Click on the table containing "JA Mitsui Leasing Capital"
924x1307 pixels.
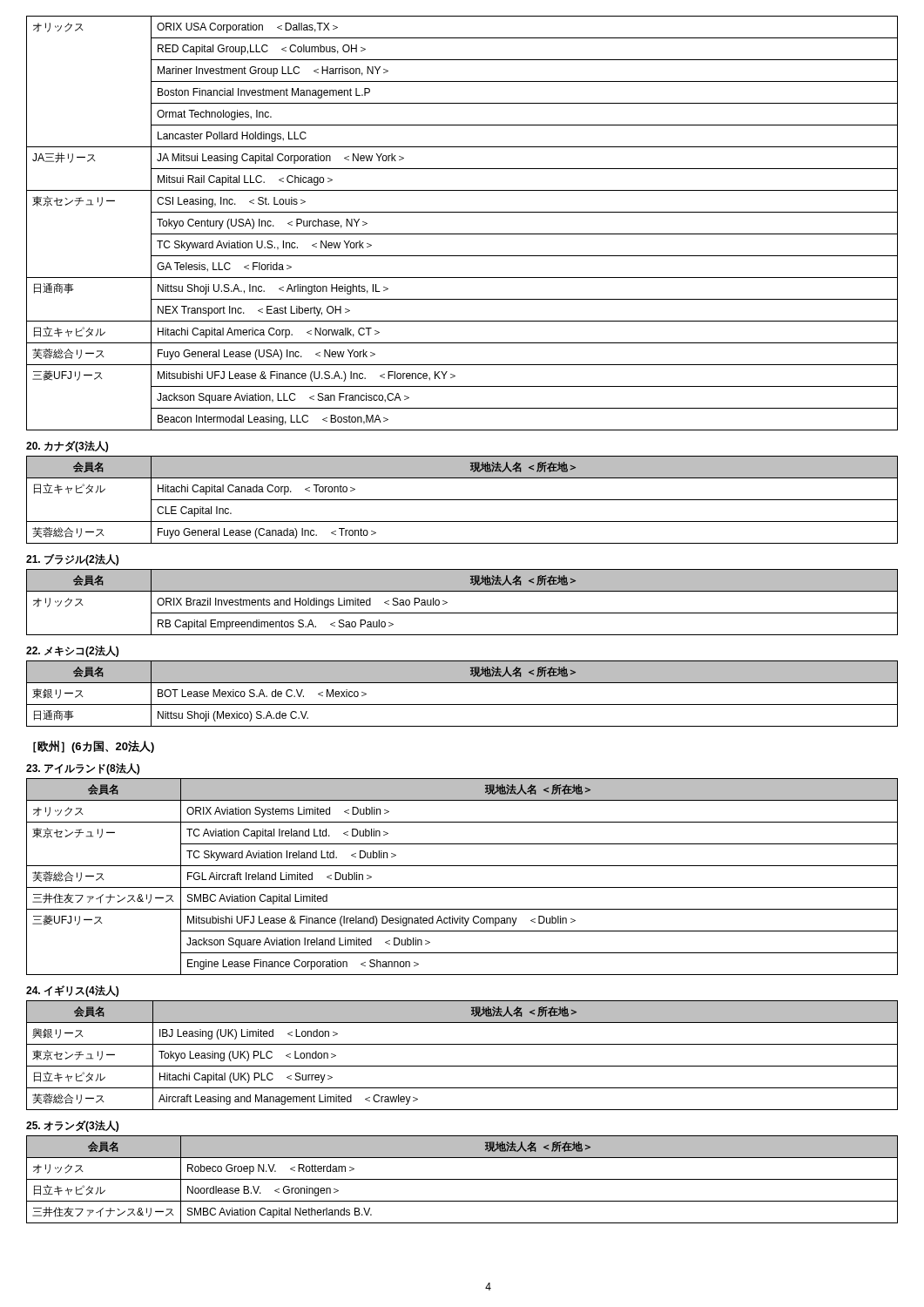[x=462, y=223]
